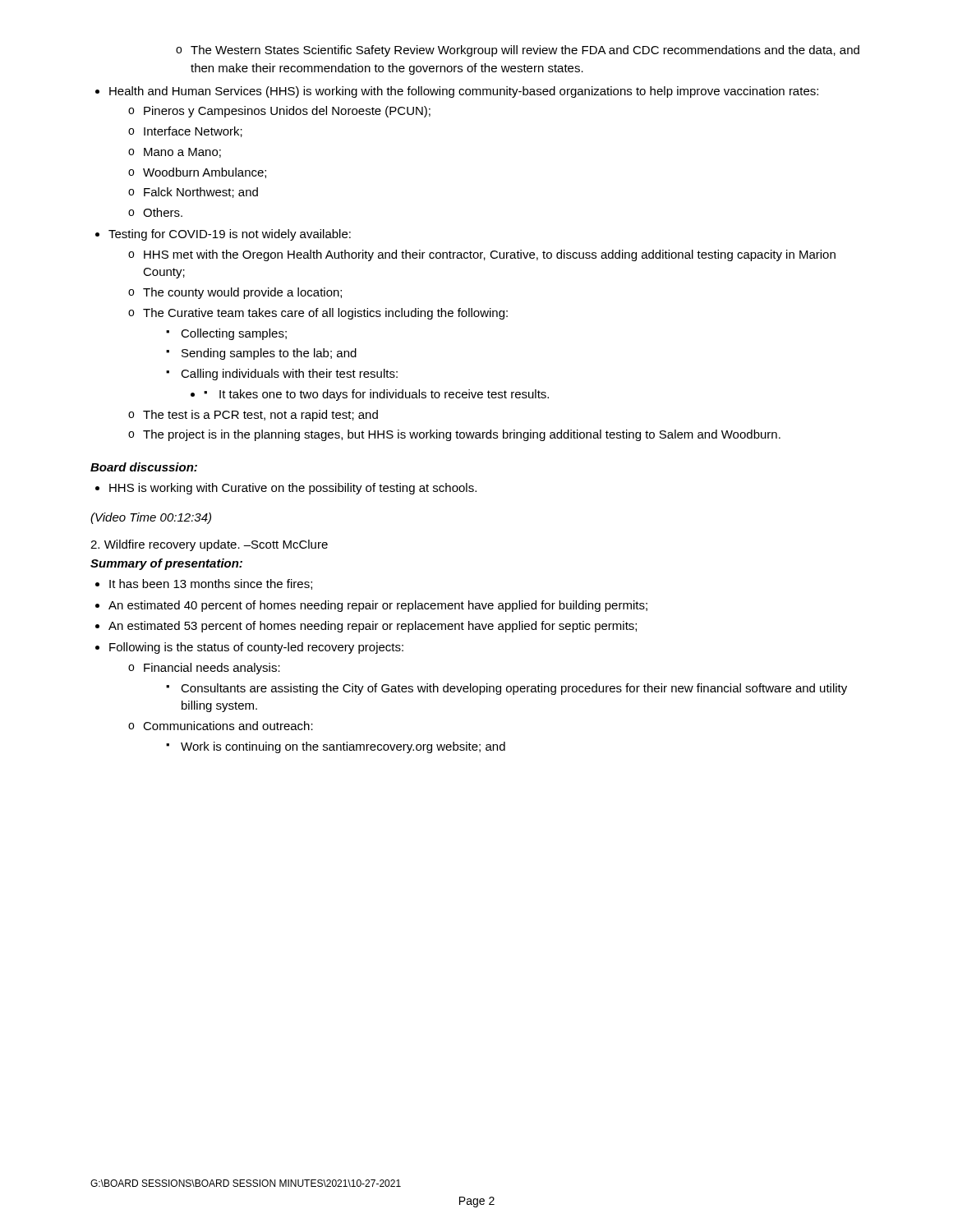This screenshot has height=1232, width=953.
Task: Select the text starting "Summary of presentation:"
Action: pyautogui.click(x=167, y=563)
